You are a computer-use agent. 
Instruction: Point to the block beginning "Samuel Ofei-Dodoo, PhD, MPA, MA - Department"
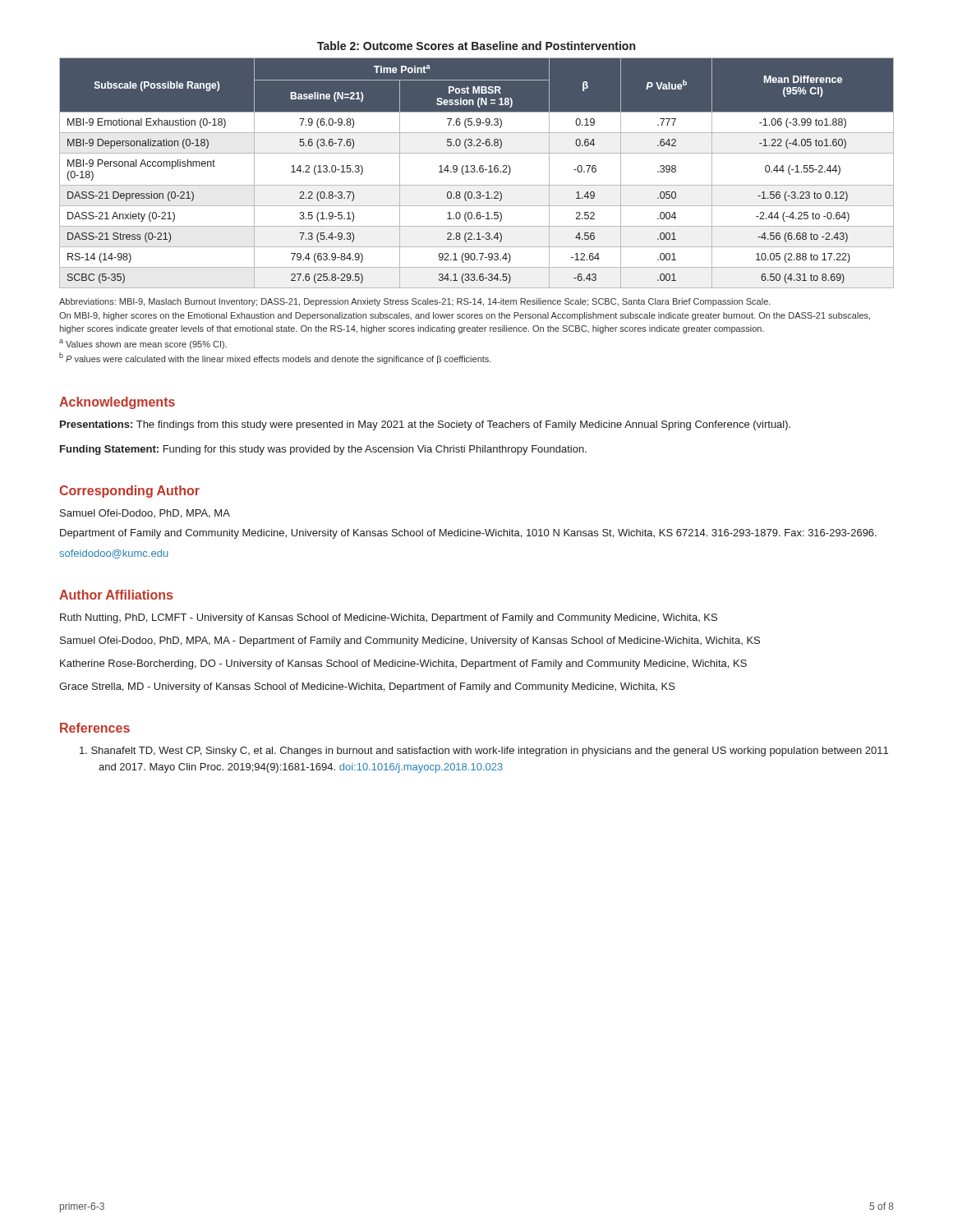pos(410,640)
